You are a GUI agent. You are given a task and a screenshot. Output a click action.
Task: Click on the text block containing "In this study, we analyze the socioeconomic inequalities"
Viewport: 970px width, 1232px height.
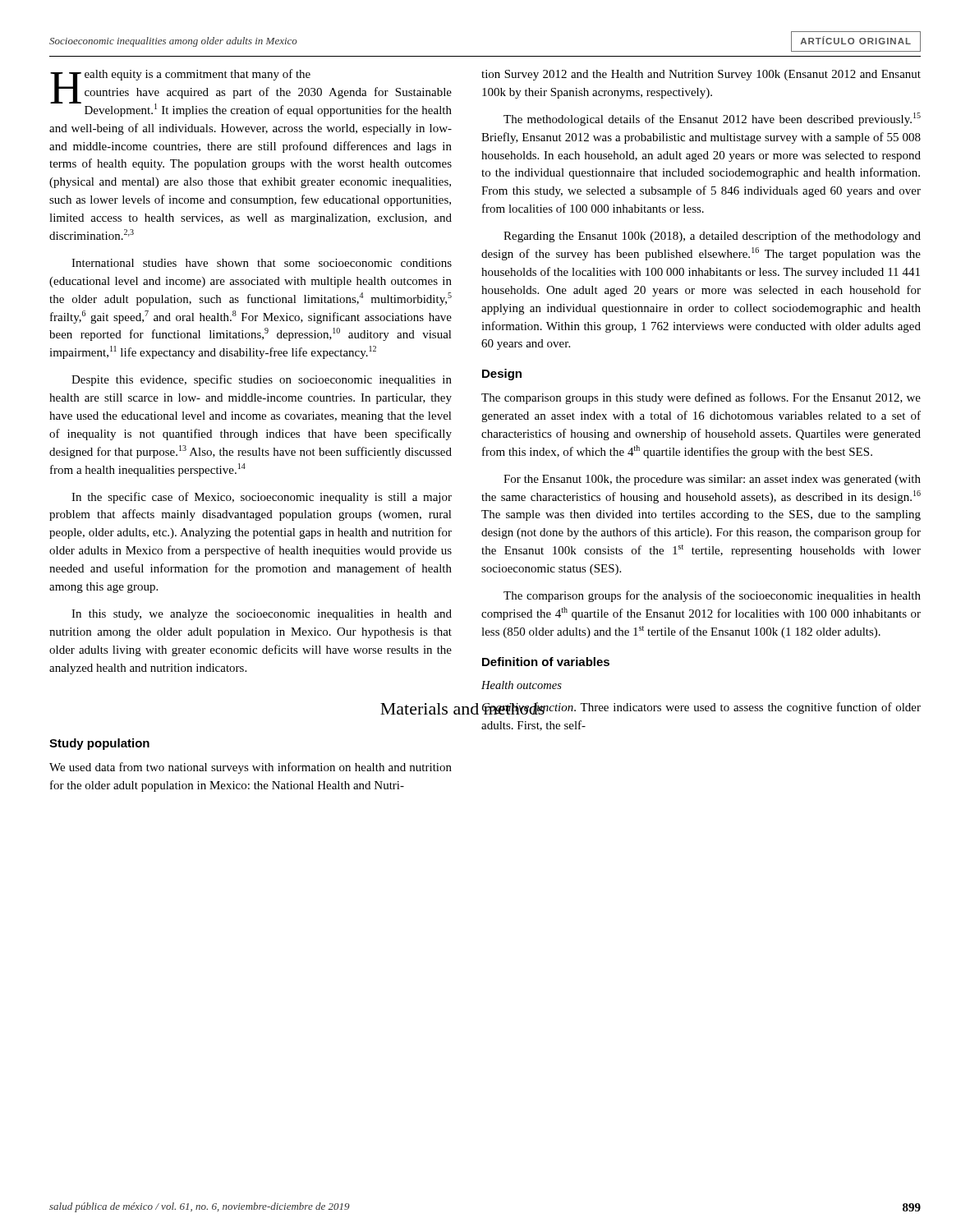click(251, 640)
